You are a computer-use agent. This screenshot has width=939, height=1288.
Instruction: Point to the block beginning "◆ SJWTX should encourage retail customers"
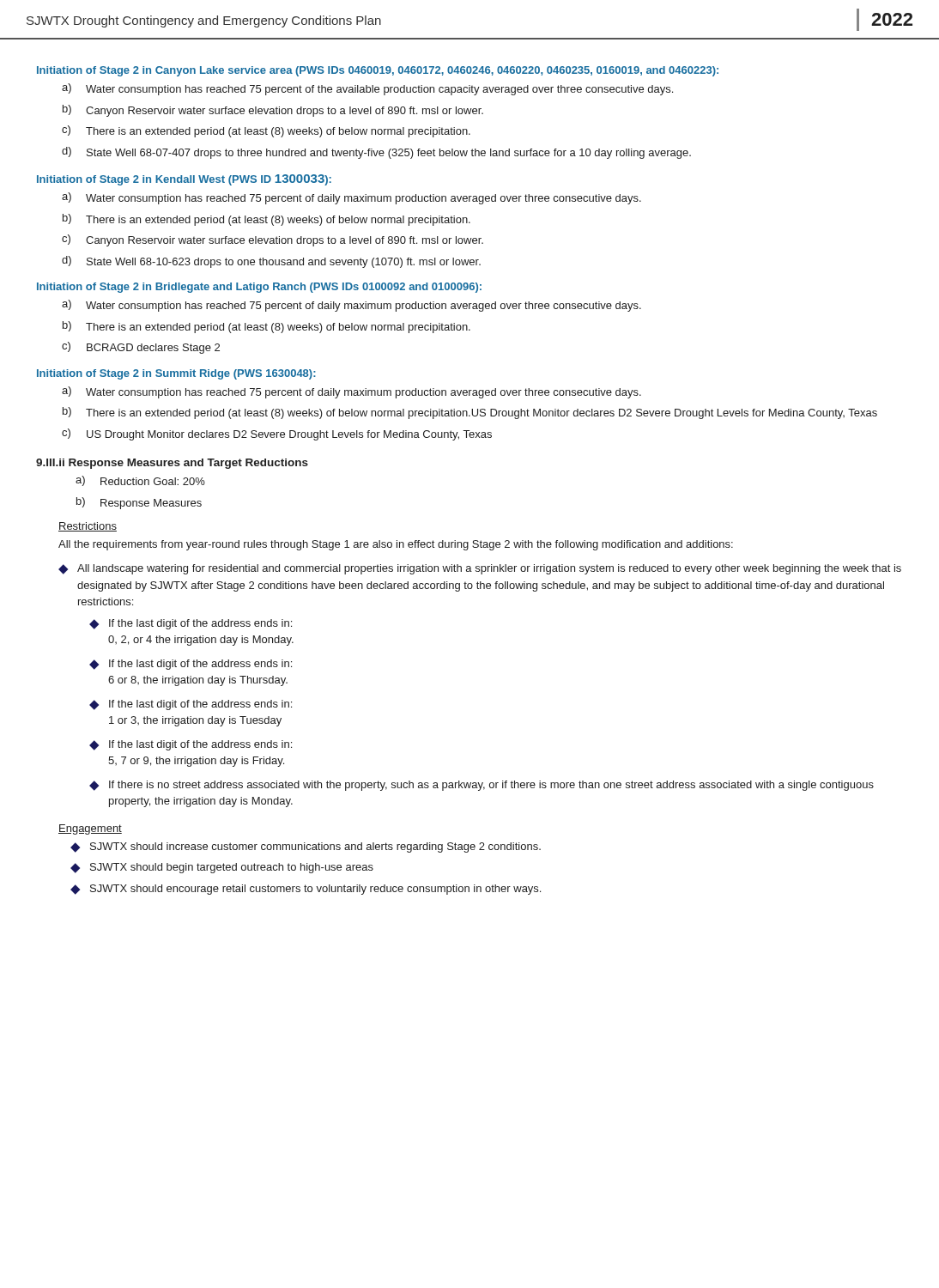tap(306, 888)
